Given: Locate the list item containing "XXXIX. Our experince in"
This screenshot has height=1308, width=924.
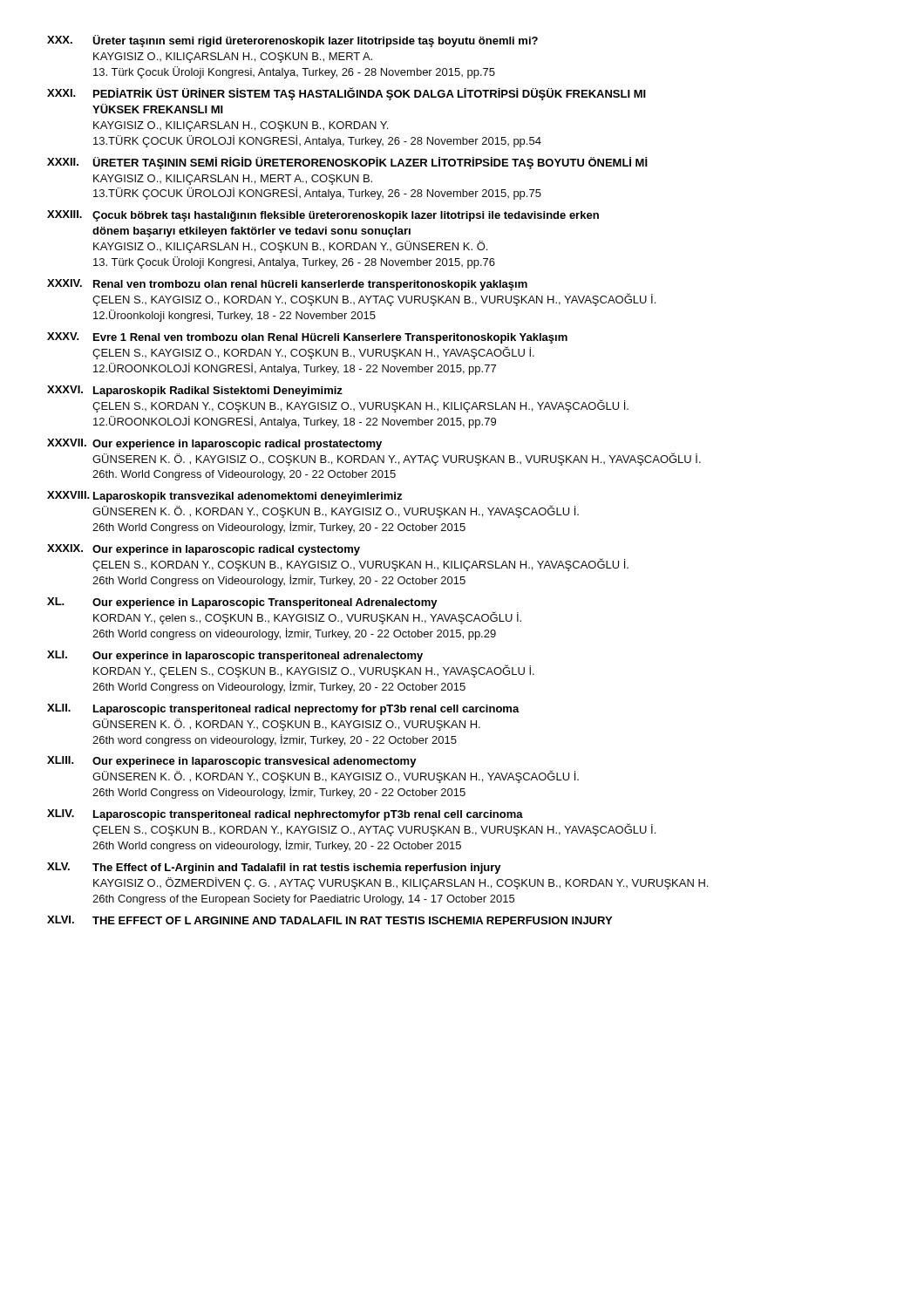Looking at the screenshot, I should click(462, 565).
